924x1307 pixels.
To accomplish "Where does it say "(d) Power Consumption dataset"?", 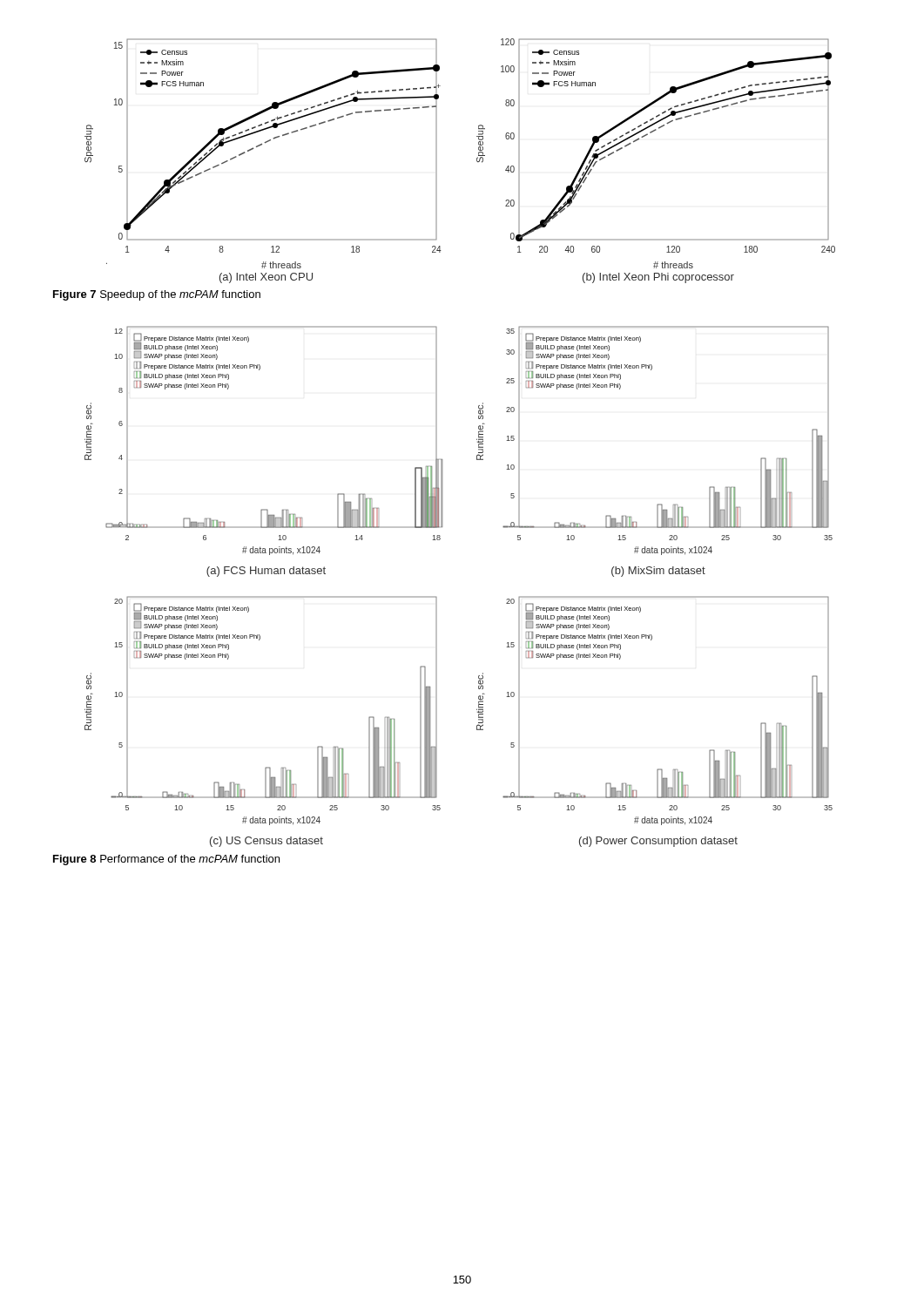I will click(x=658, y=840).
